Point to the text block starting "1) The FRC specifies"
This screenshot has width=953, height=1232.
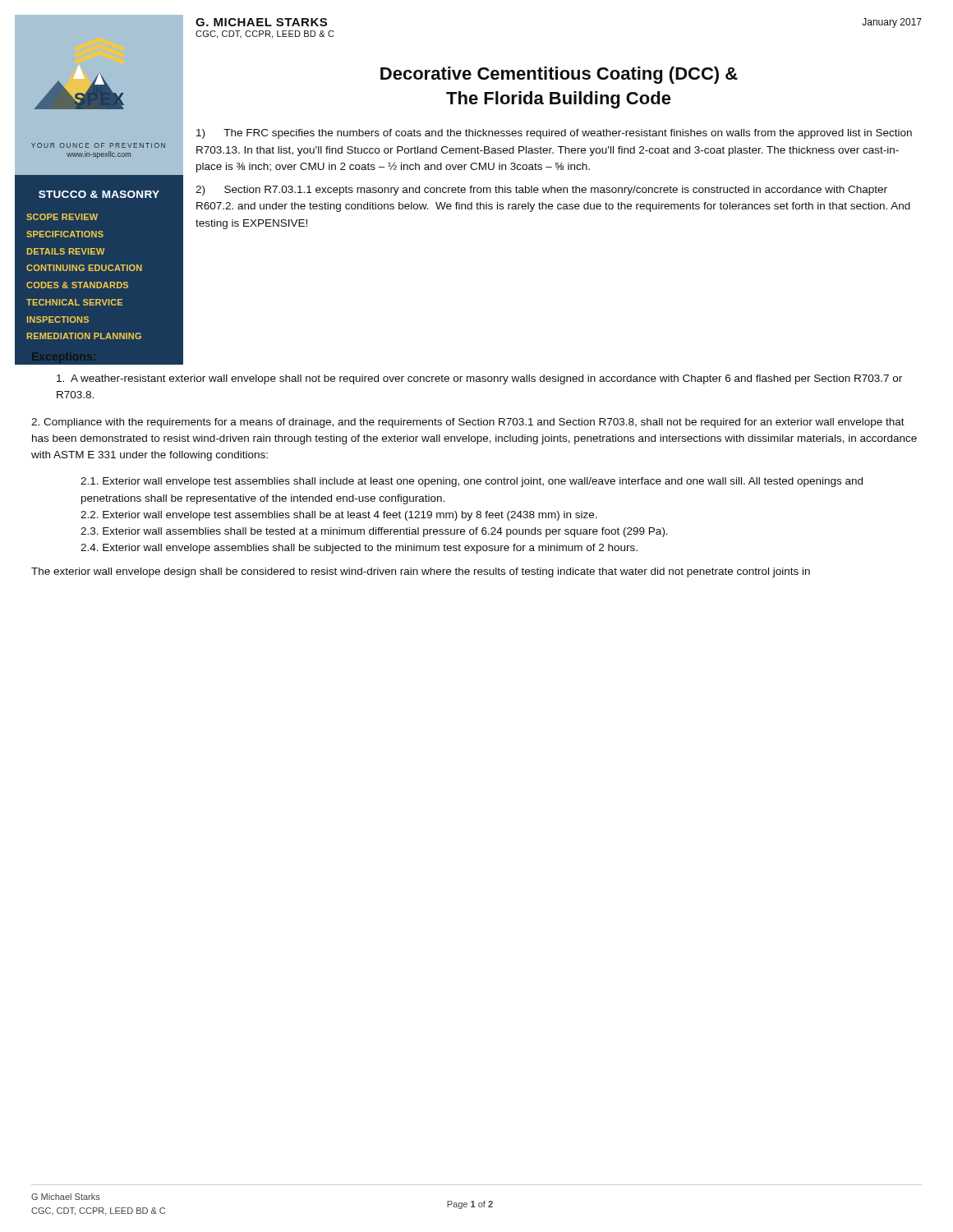pyautogui.click(x=554, y=150)
